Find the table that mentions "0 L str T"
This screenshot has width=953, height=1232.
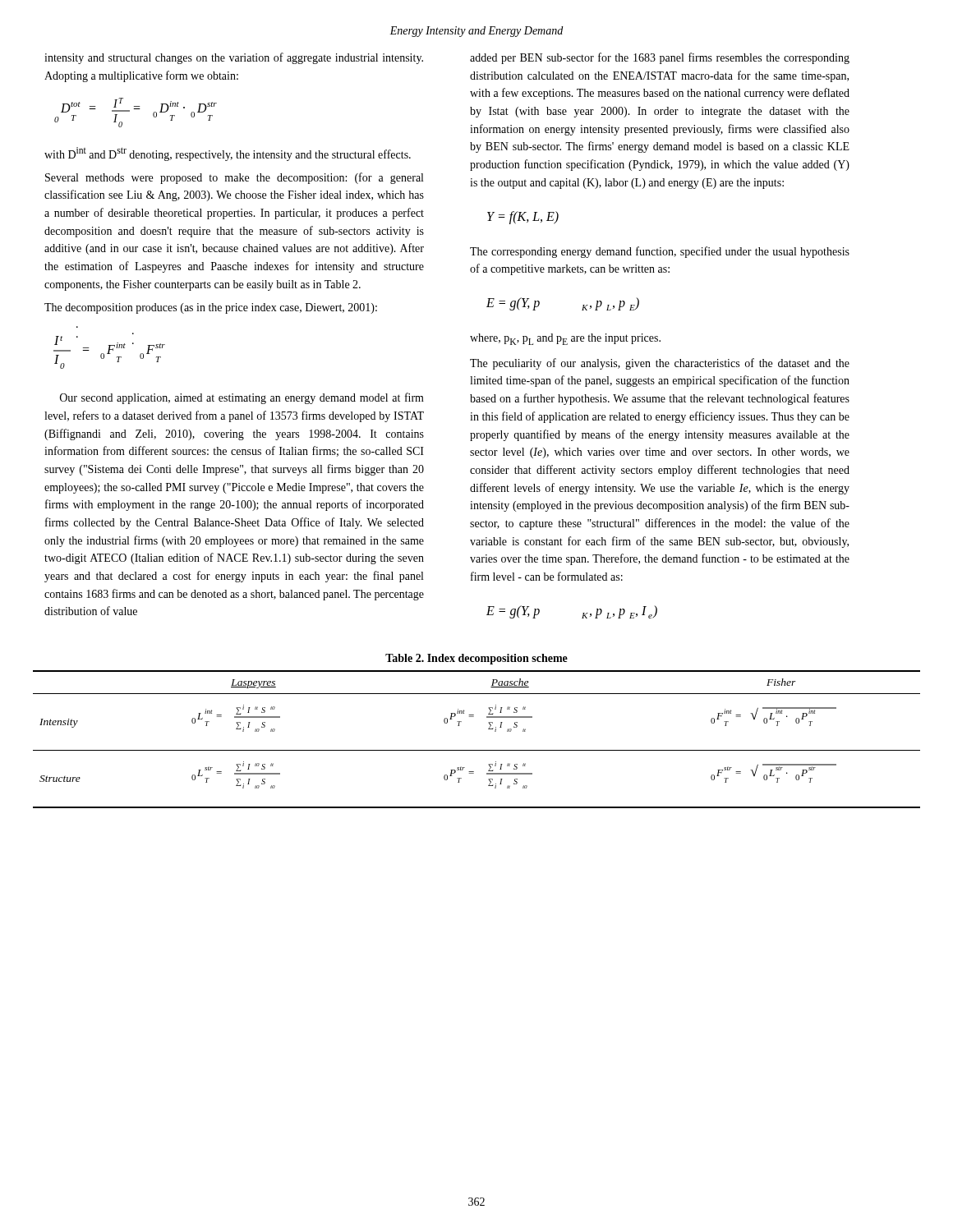pyautogui.click(x=476, y=739)
